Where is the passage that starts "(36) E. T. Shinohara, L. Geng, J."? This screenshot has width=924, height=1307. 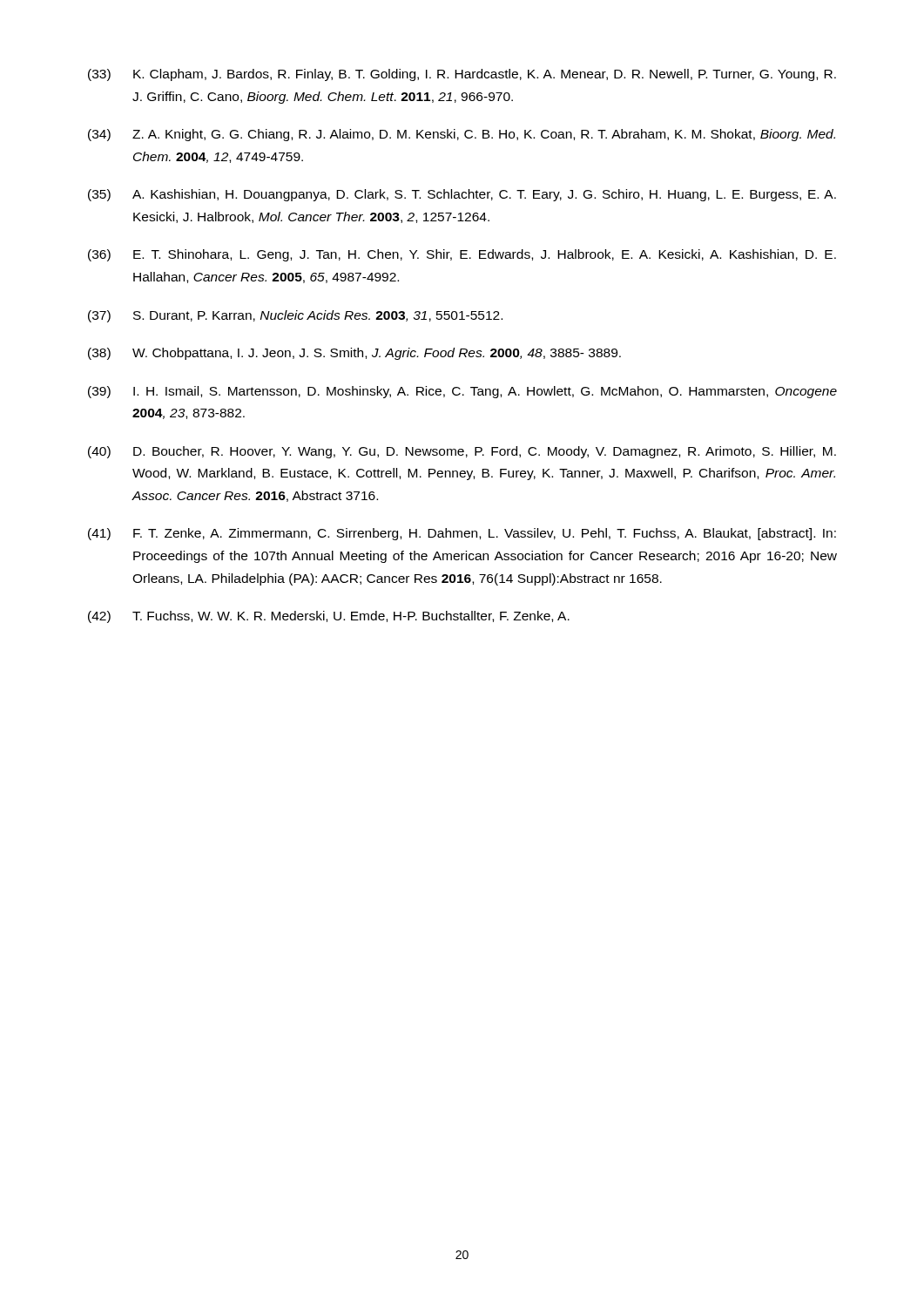[462, 266]
